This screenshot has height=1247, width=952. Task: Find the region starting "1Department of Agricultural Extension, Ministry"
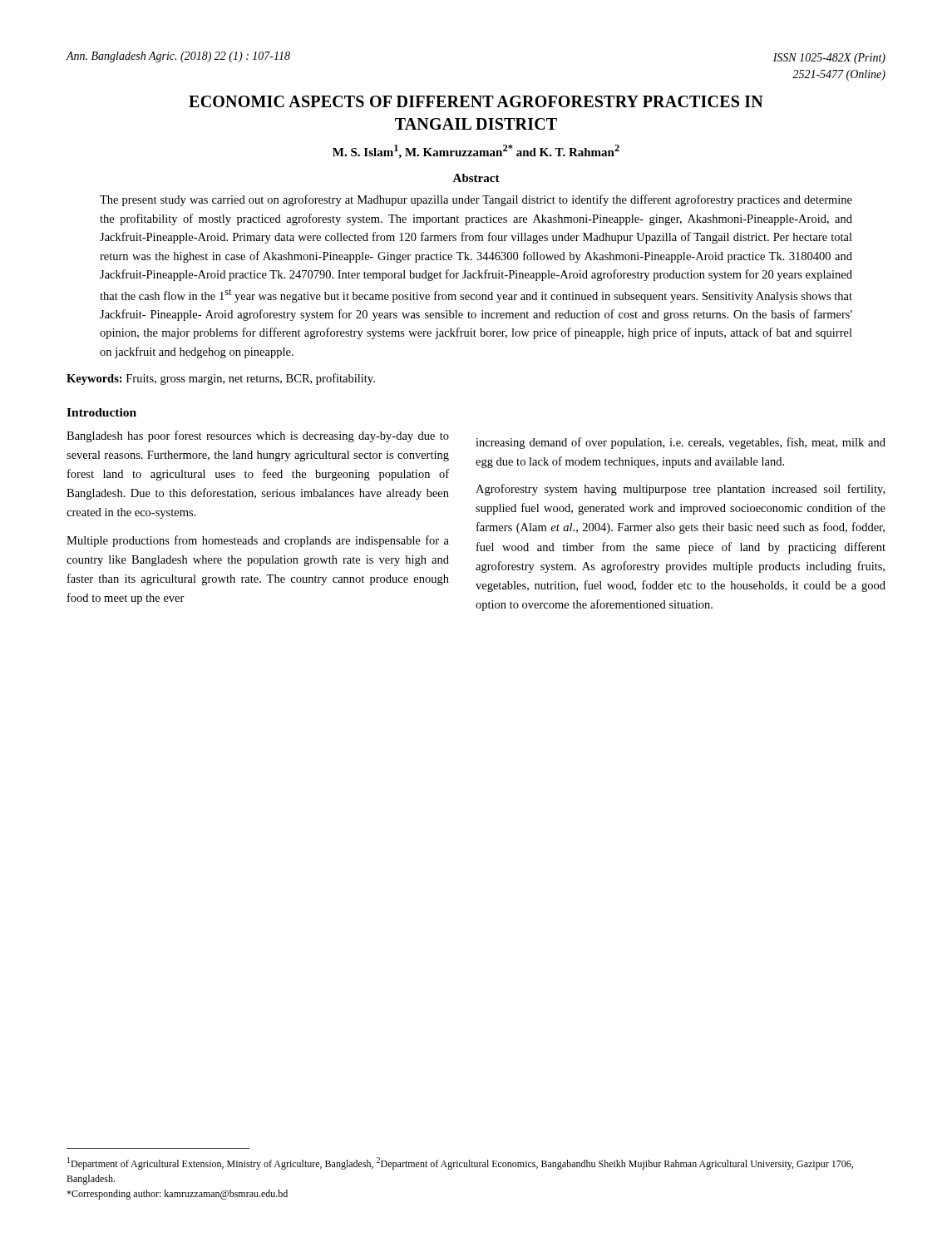460,1178
